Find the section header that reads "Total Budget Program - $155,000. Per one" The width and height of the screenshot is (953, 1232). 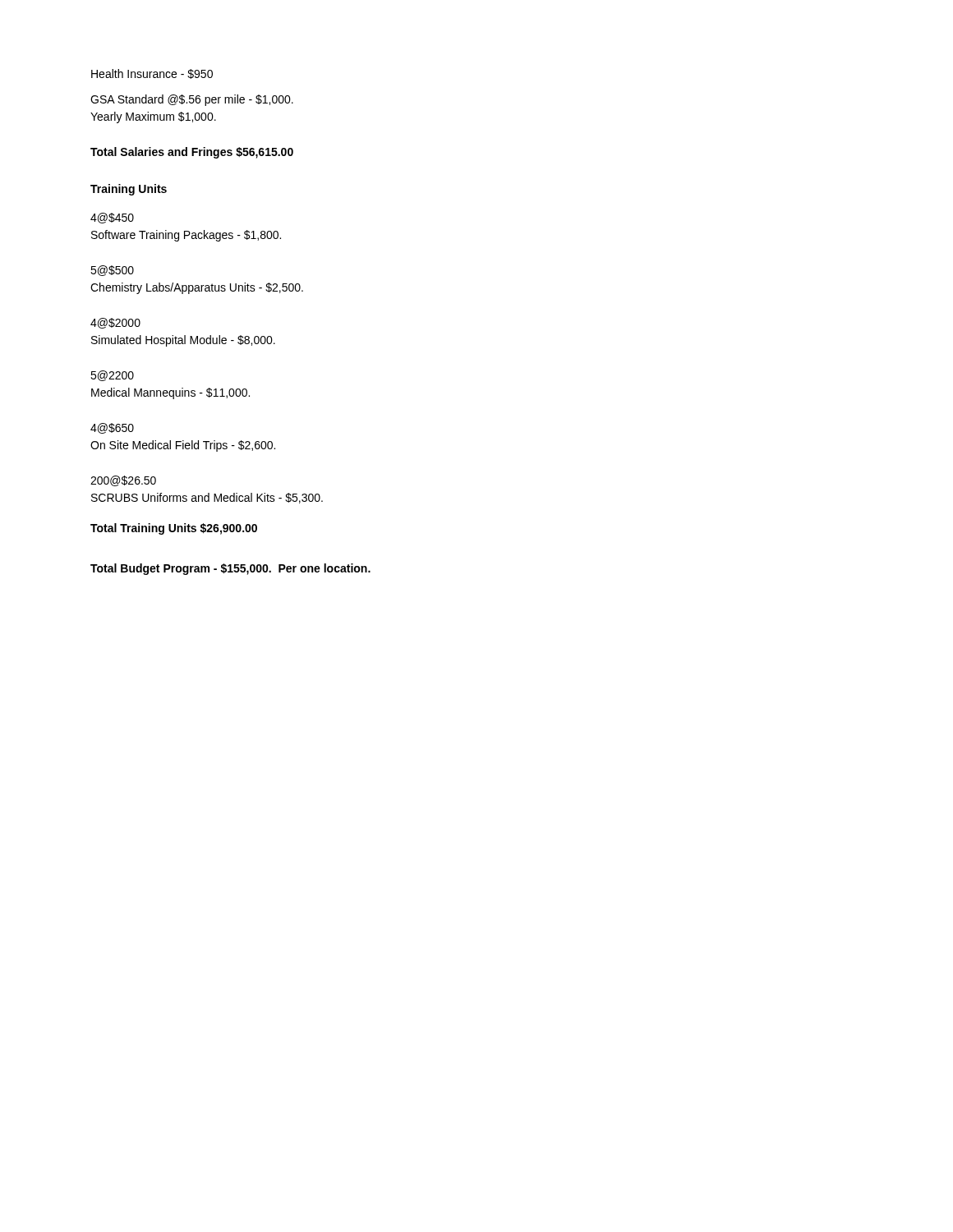[231, 568]
